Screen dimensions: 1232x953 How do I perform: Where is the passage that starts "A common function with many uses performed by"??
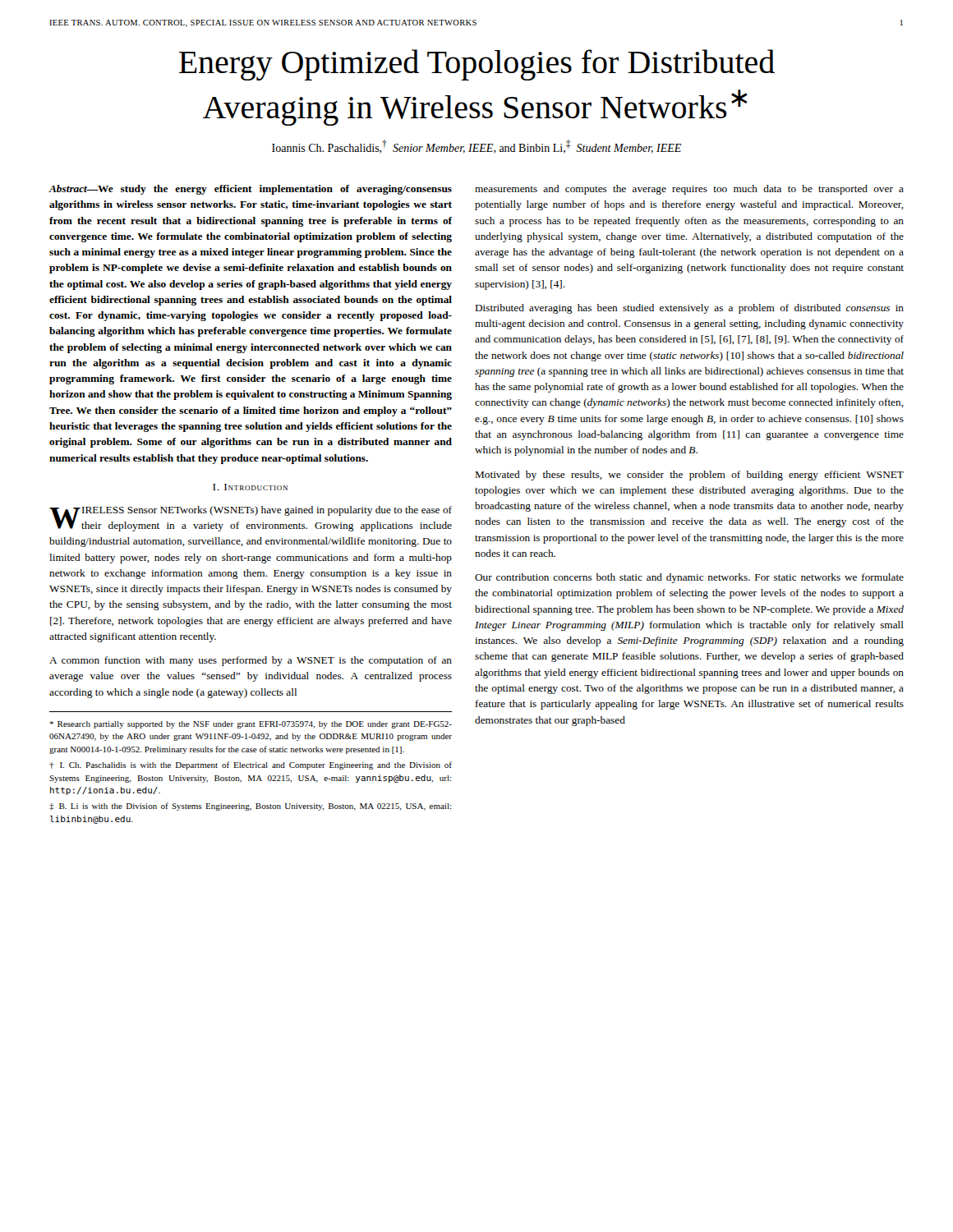tap(251, 676)
